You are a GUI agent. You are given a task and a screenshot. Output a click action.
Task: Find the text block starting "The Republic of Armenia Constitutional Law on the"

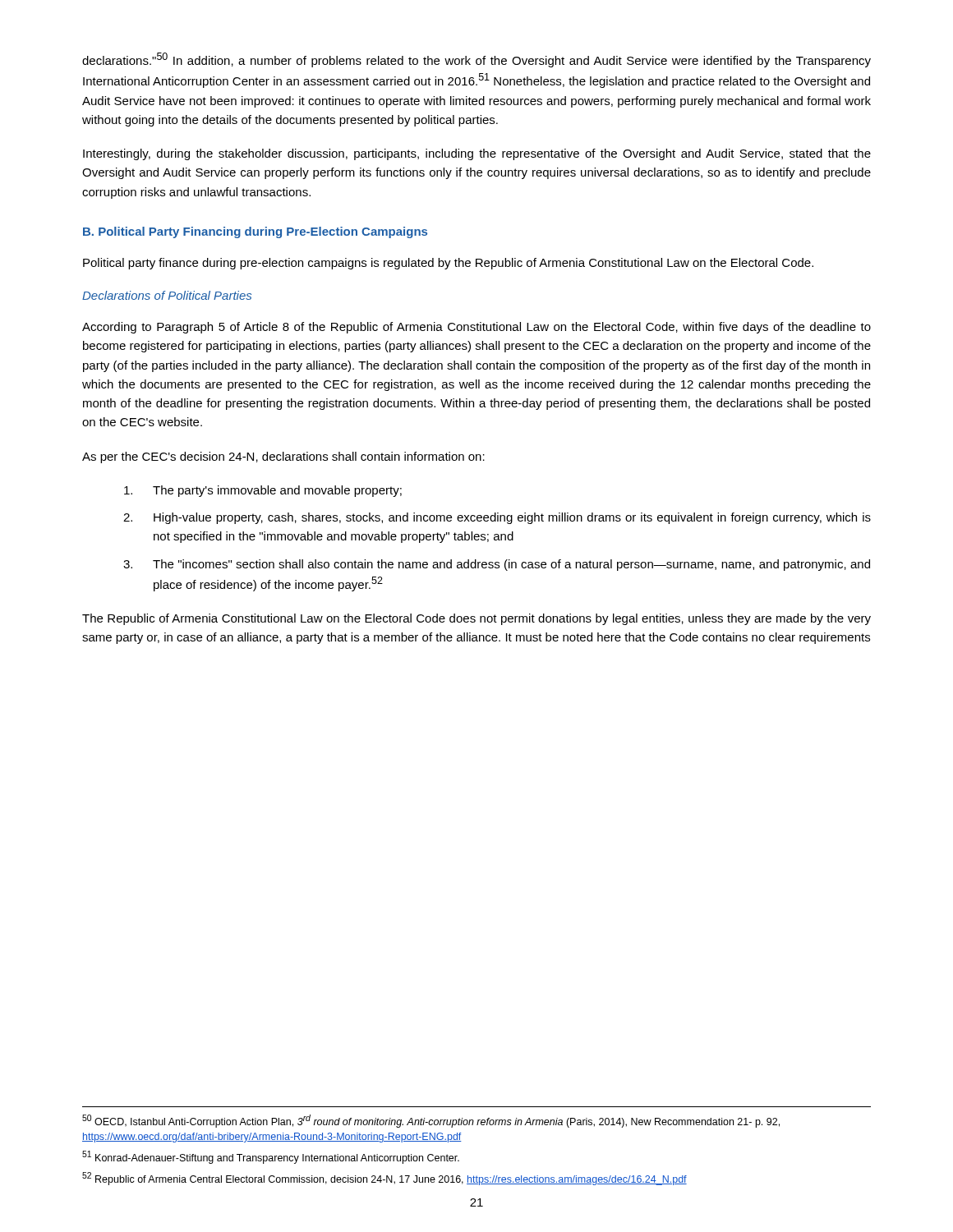[476, 628]
